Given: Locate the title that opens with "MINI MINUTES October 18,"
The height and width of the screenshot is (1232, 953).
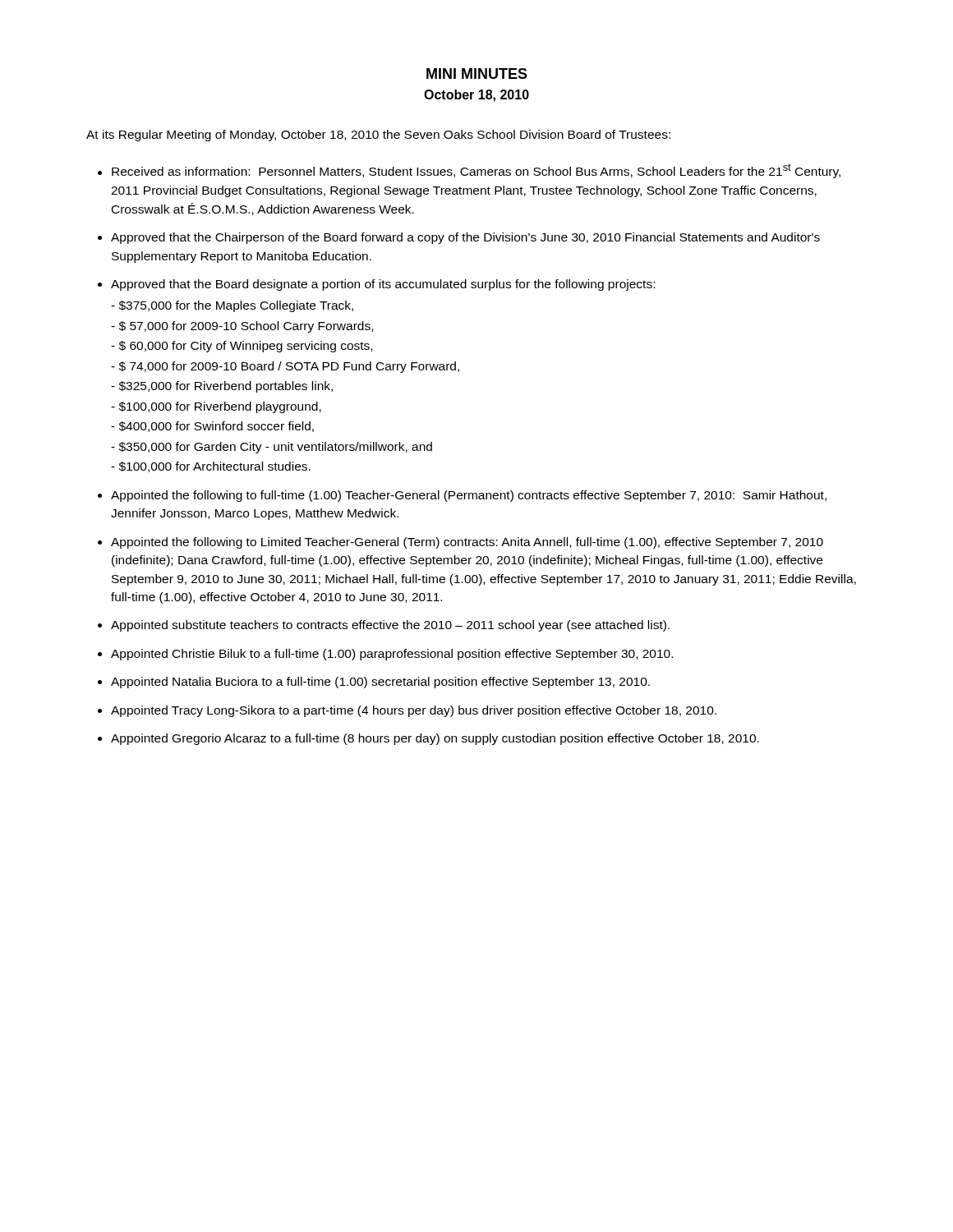Looking at the screenshot, I should pos(476,84).
